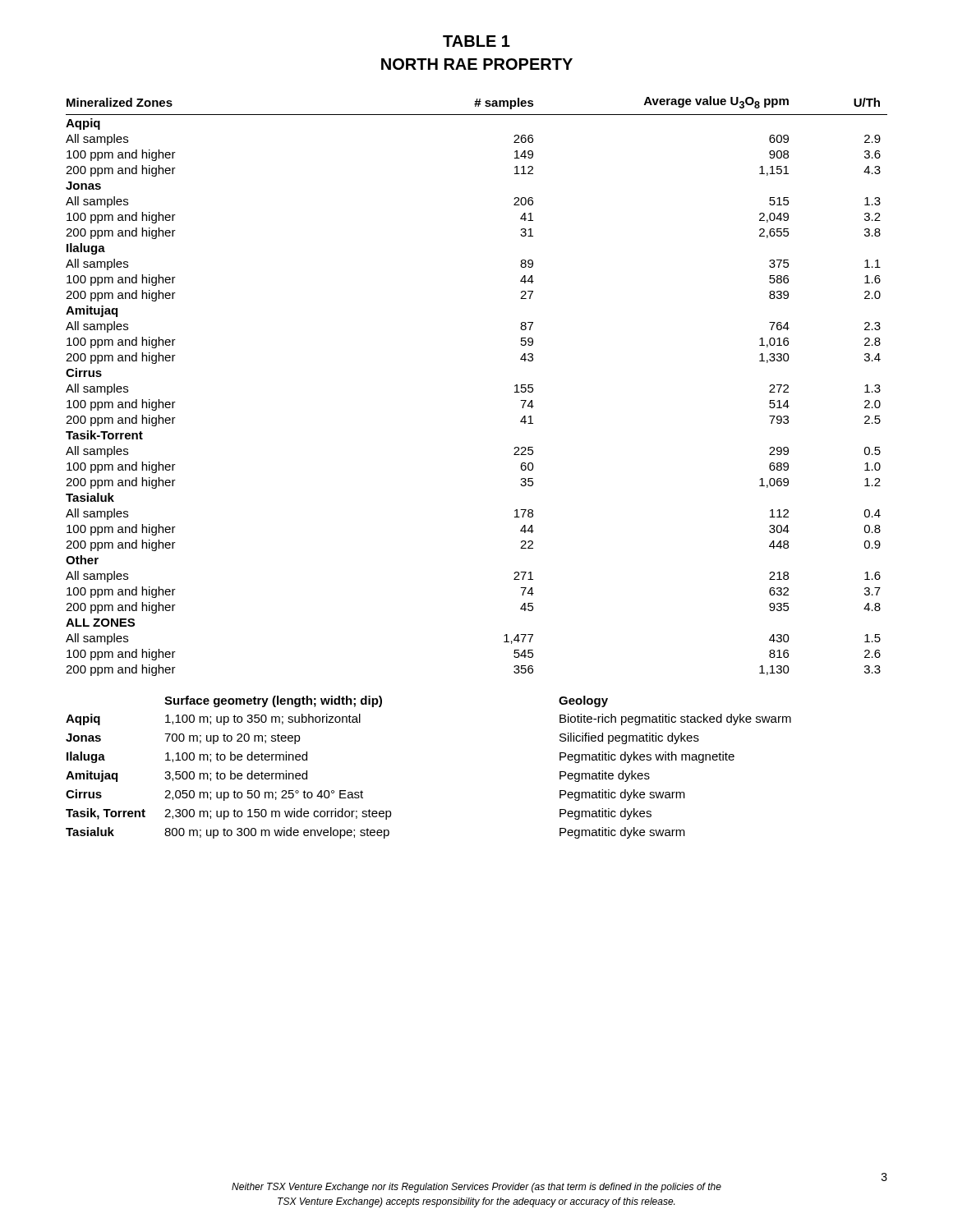This screenshot has height=1232, width=953.
Task: Find the table that mentions "1,100 m; to be"
Action: tap(476, 766)
